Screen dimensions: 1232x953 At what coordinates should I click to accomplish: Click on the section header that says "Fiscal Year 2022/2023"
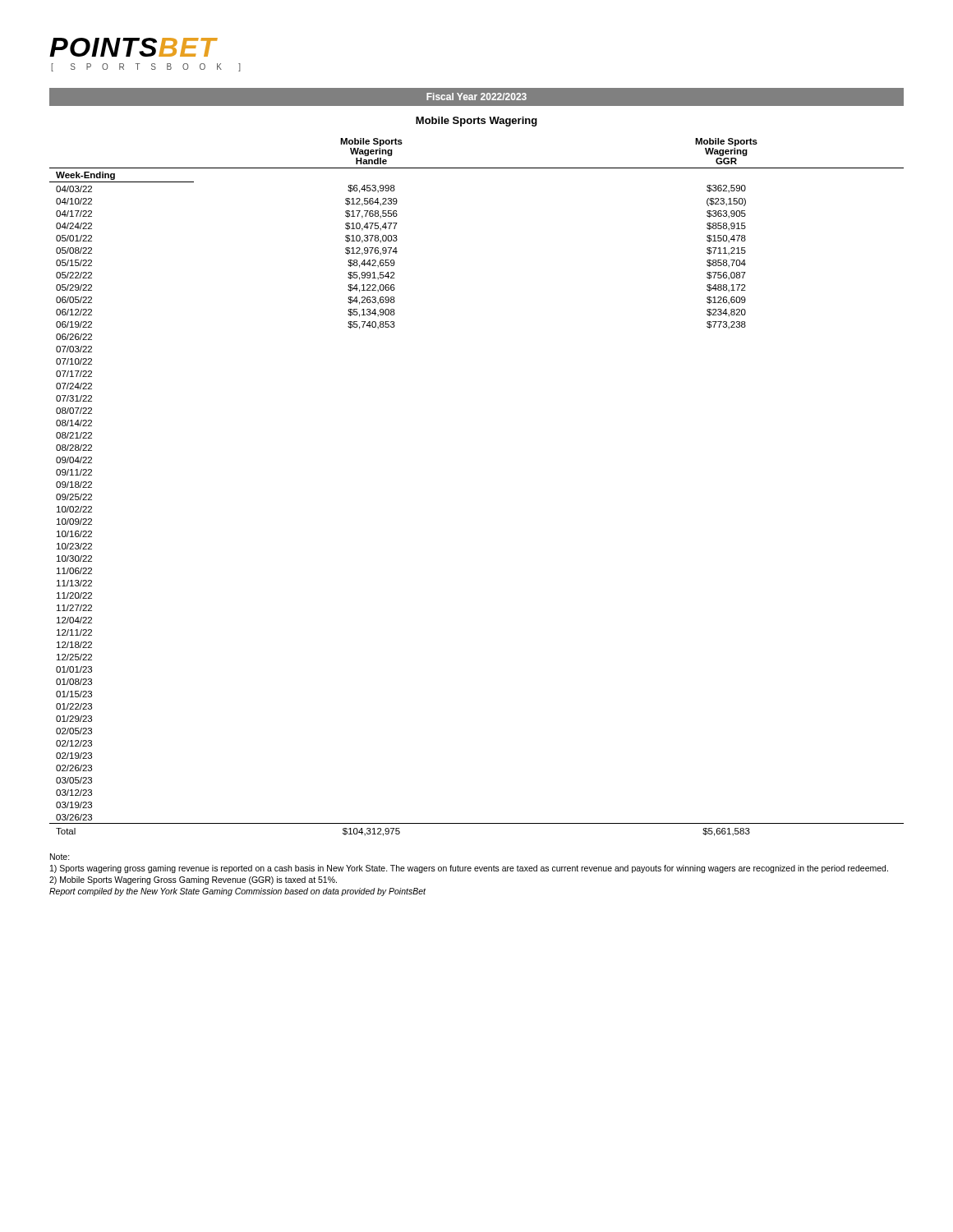476,97
